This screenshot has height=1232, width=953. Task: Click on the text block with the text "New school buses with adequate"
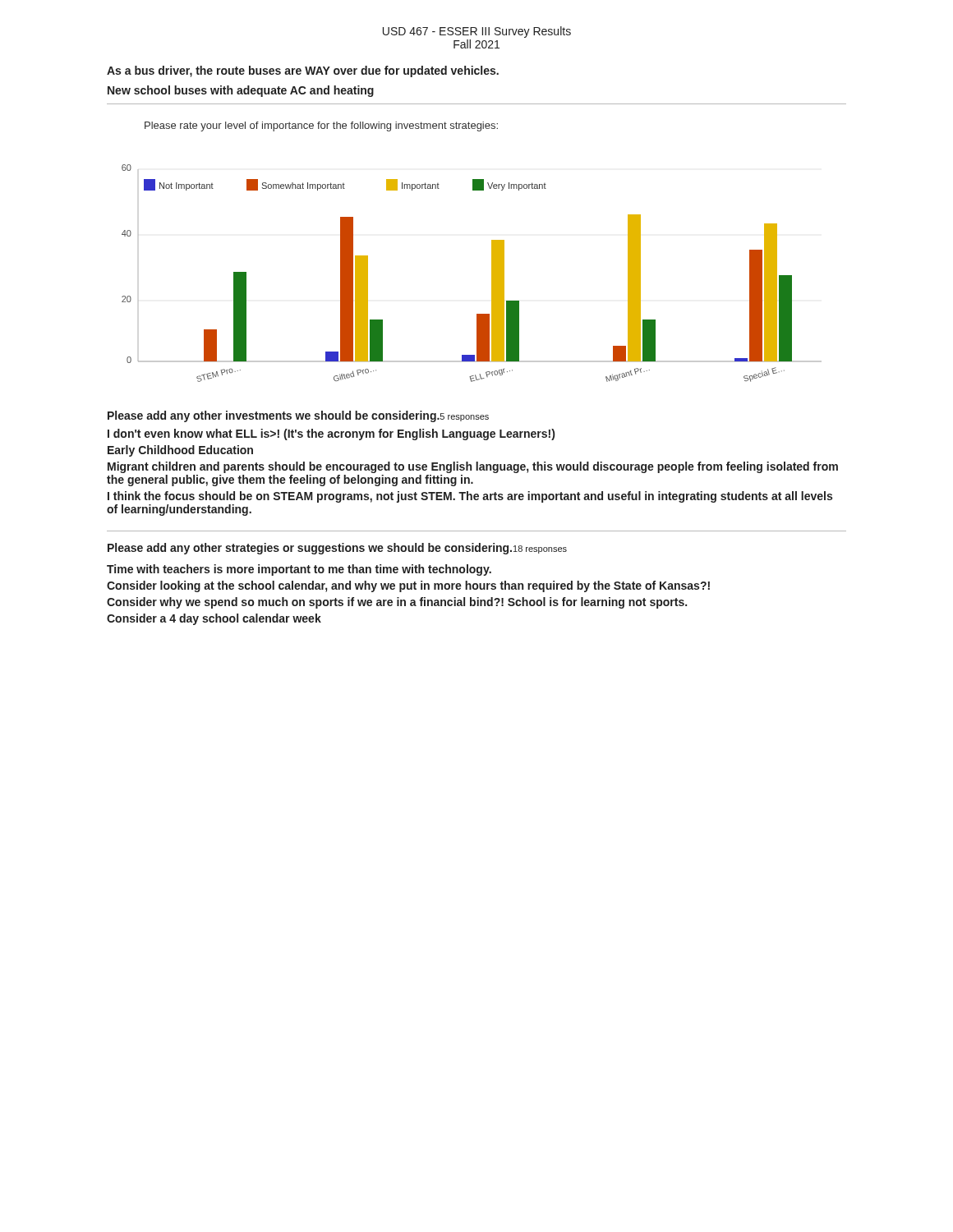pos(240,90)
